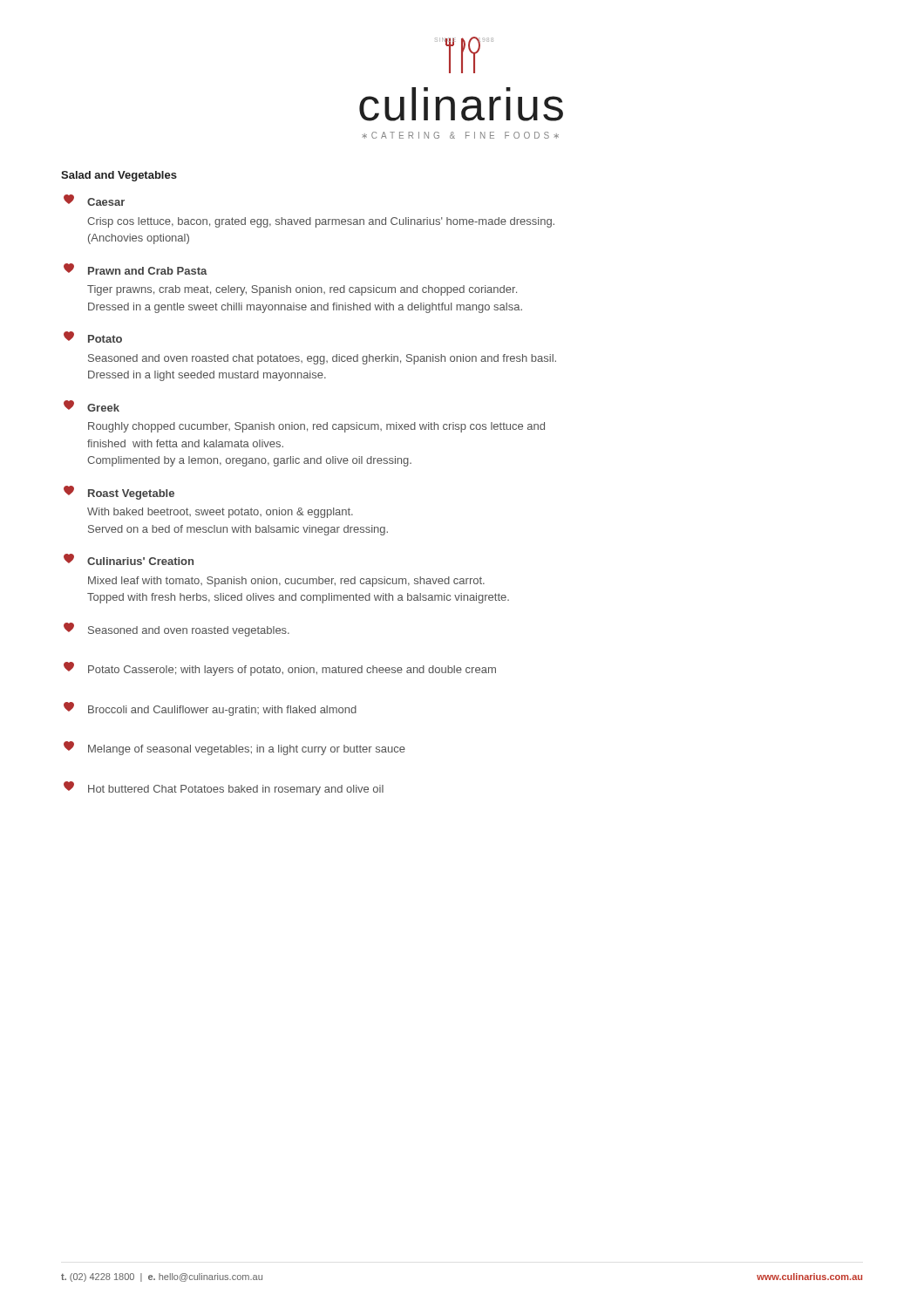
Task: Click on the text starting "Caesar Crisp cos"
Action: click(462, 220)
